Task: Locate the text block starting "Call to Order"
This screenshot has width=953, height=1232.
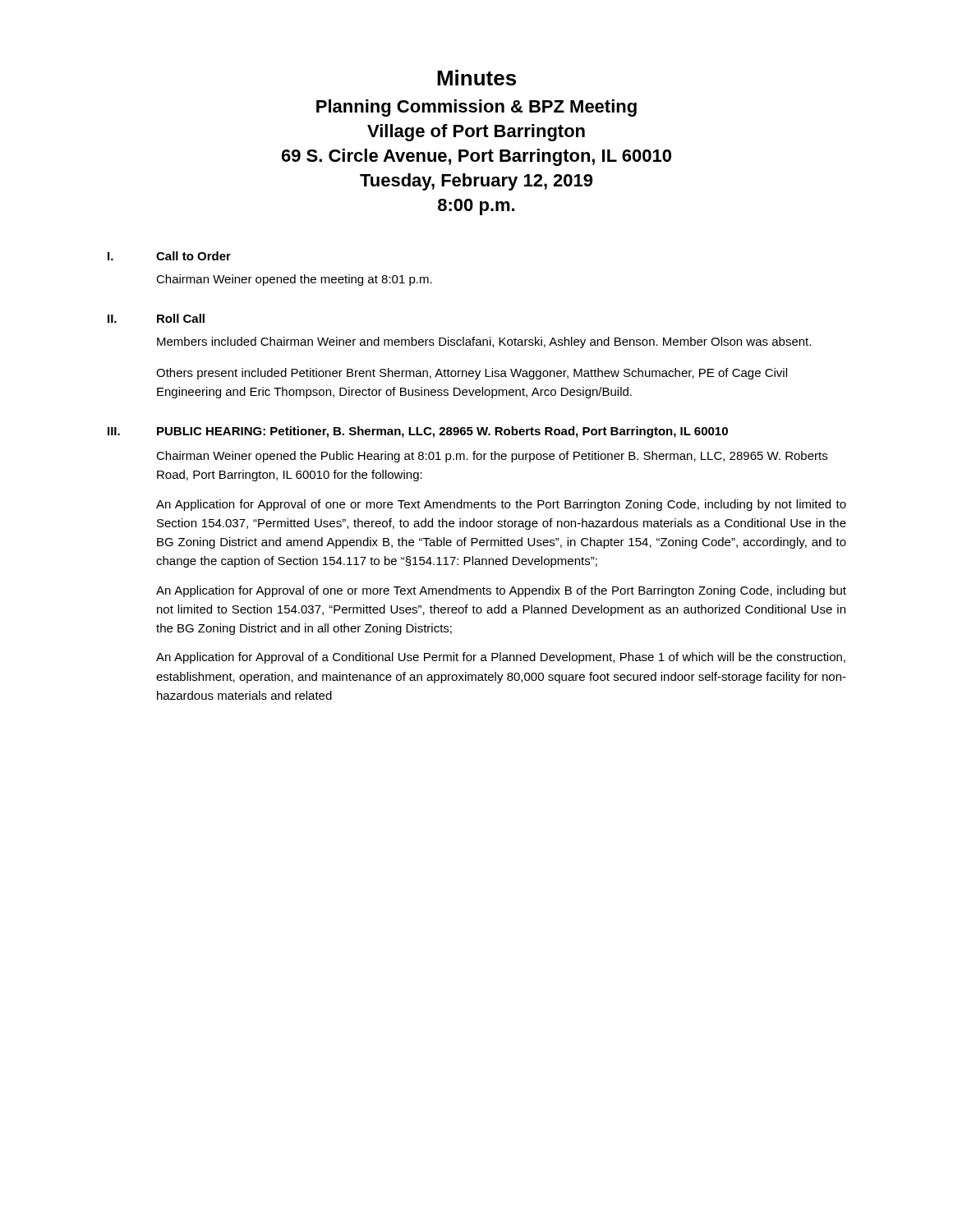Action: pyautogui.click(x=193, y=256)
